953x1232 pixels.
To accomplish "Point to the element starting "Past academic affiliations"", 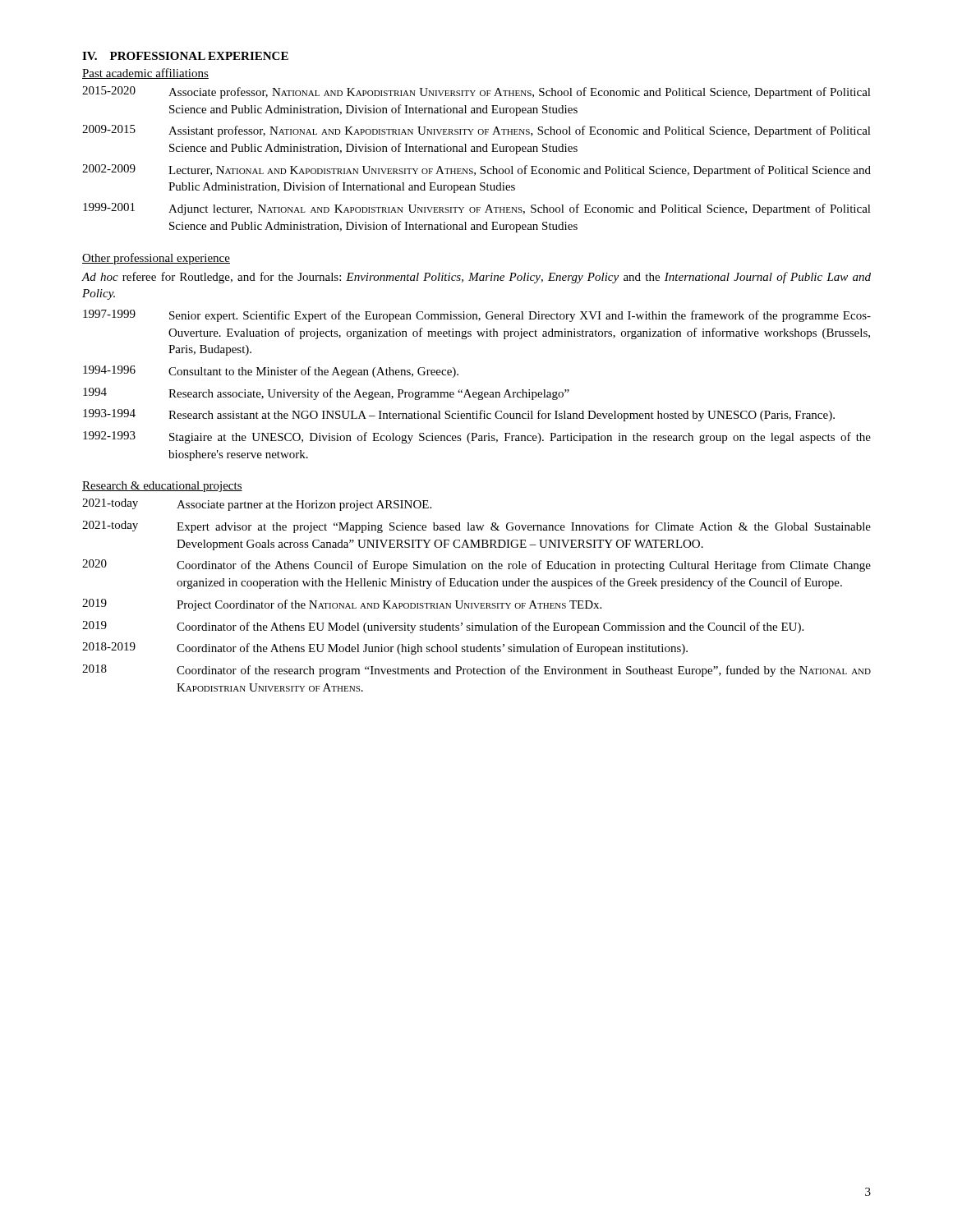I will tap(145, 73).
